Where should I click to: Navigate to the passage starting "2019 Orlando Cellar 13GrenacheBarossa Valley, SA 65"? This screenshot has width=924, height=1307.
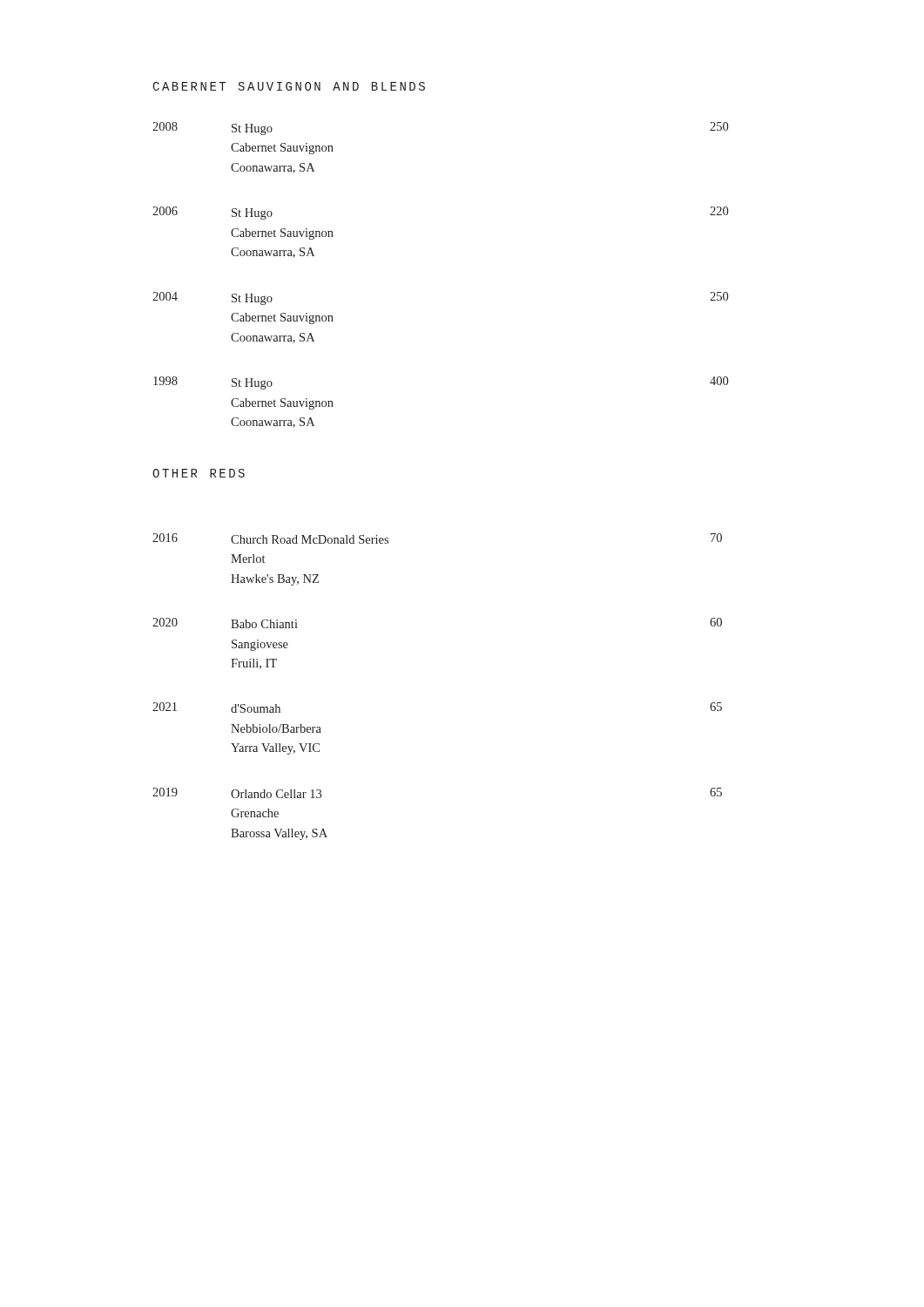163,792
